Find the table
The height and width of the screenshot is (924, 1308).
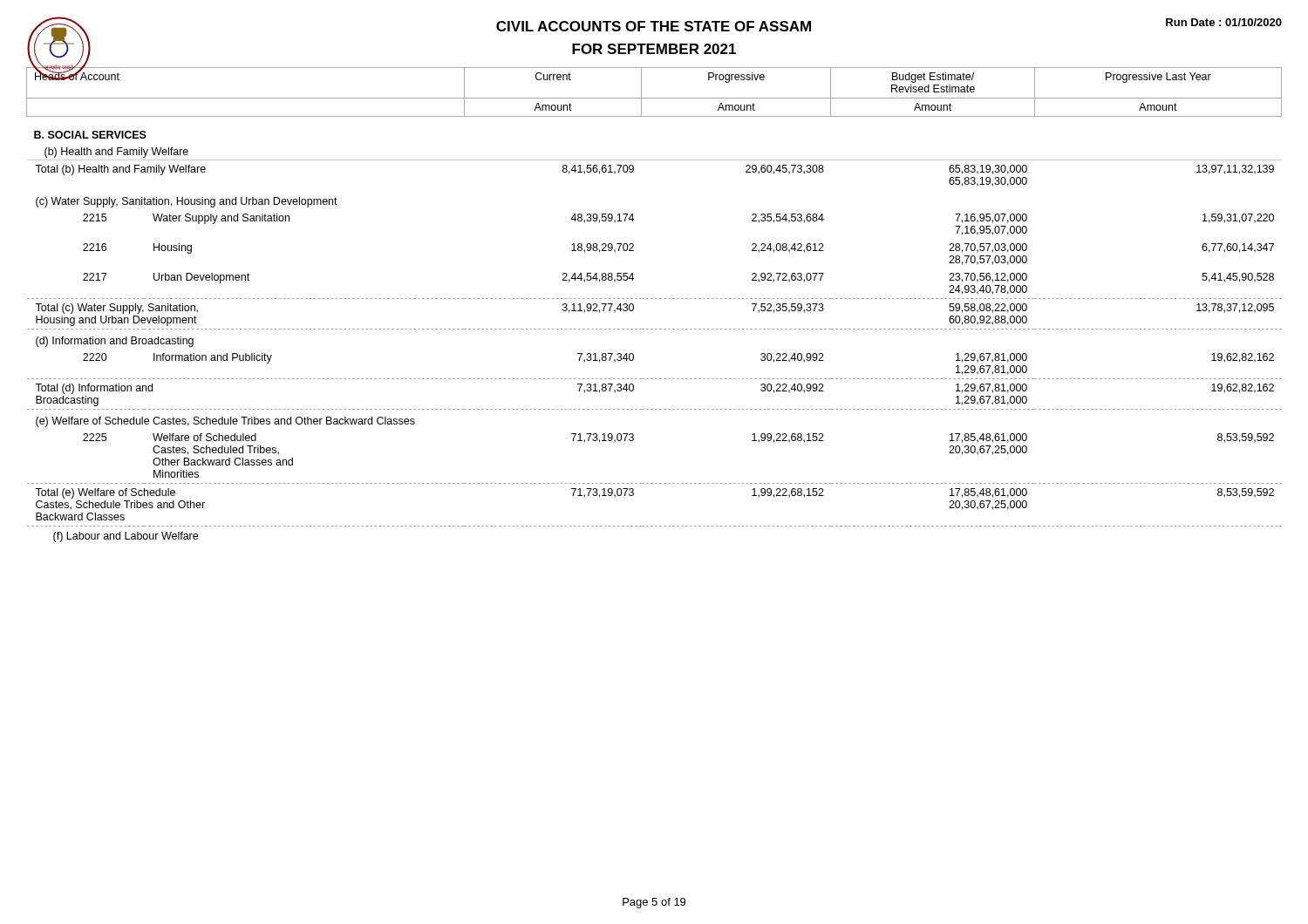pos(654,306)
